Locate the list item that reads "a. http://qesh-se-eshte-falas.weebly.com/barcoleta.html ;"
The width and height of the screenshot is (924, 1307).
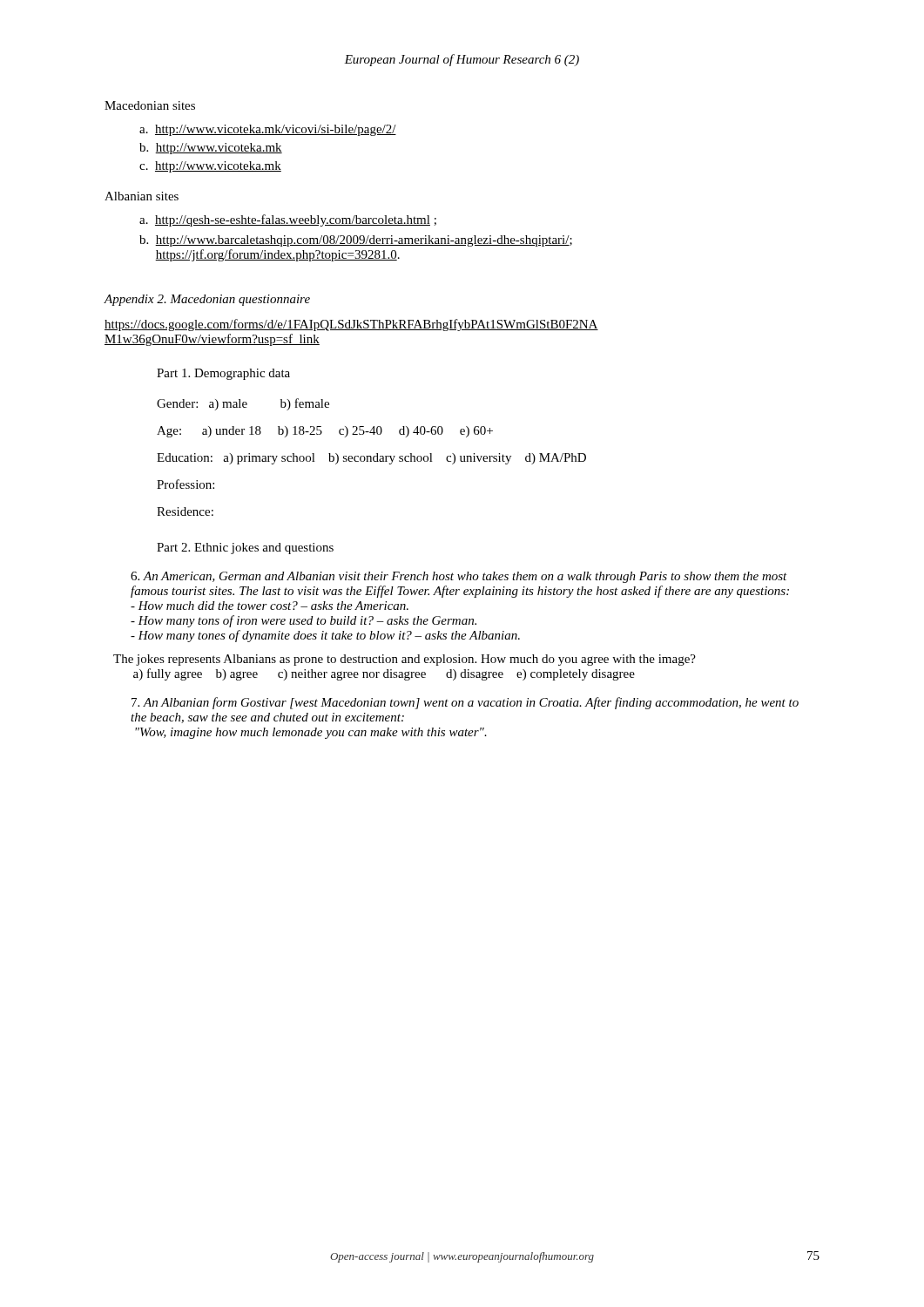[x=288, y=220]
